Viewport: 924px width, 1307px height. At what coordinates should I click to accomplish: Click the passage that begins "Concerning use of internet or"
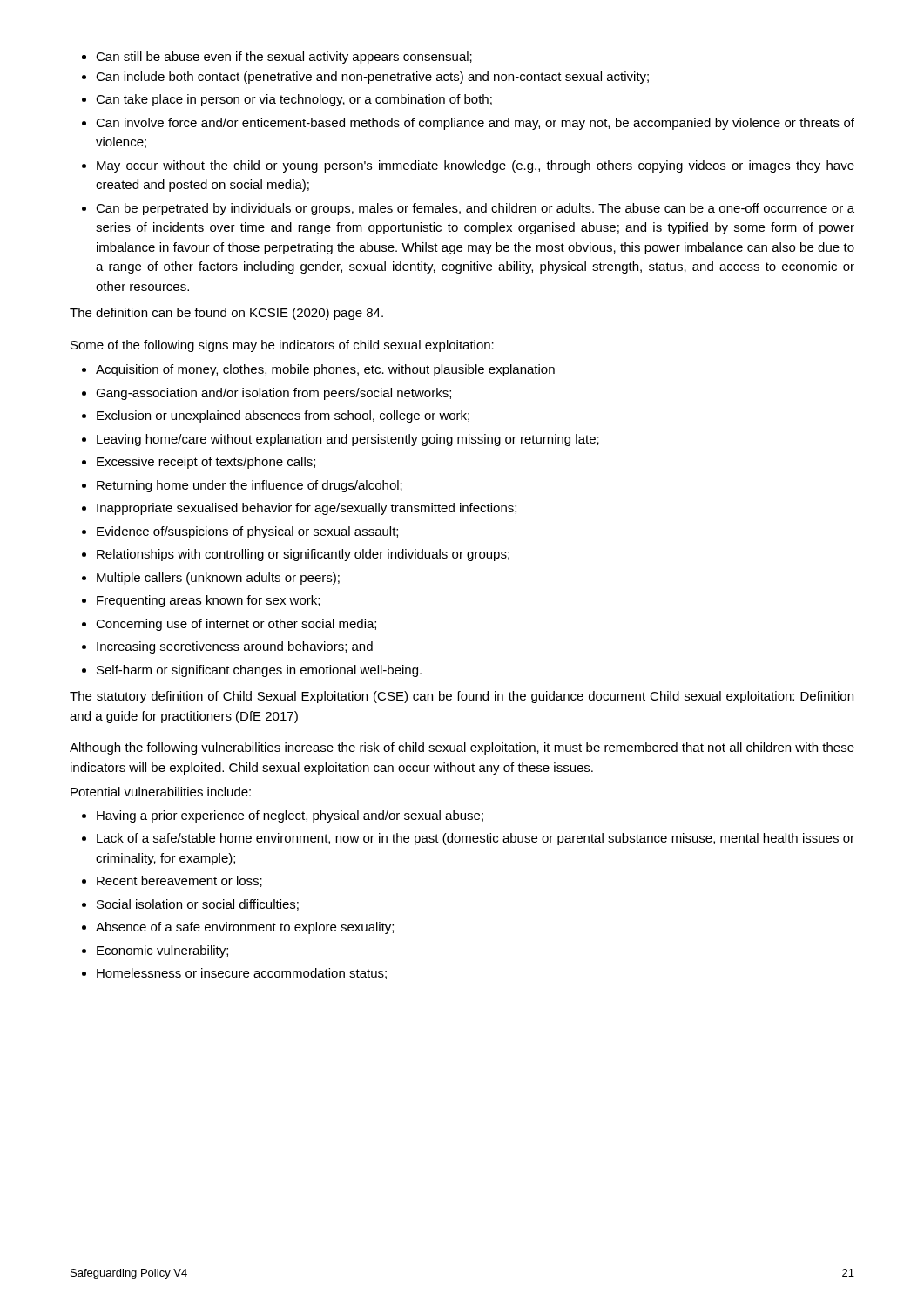point(237,623)
